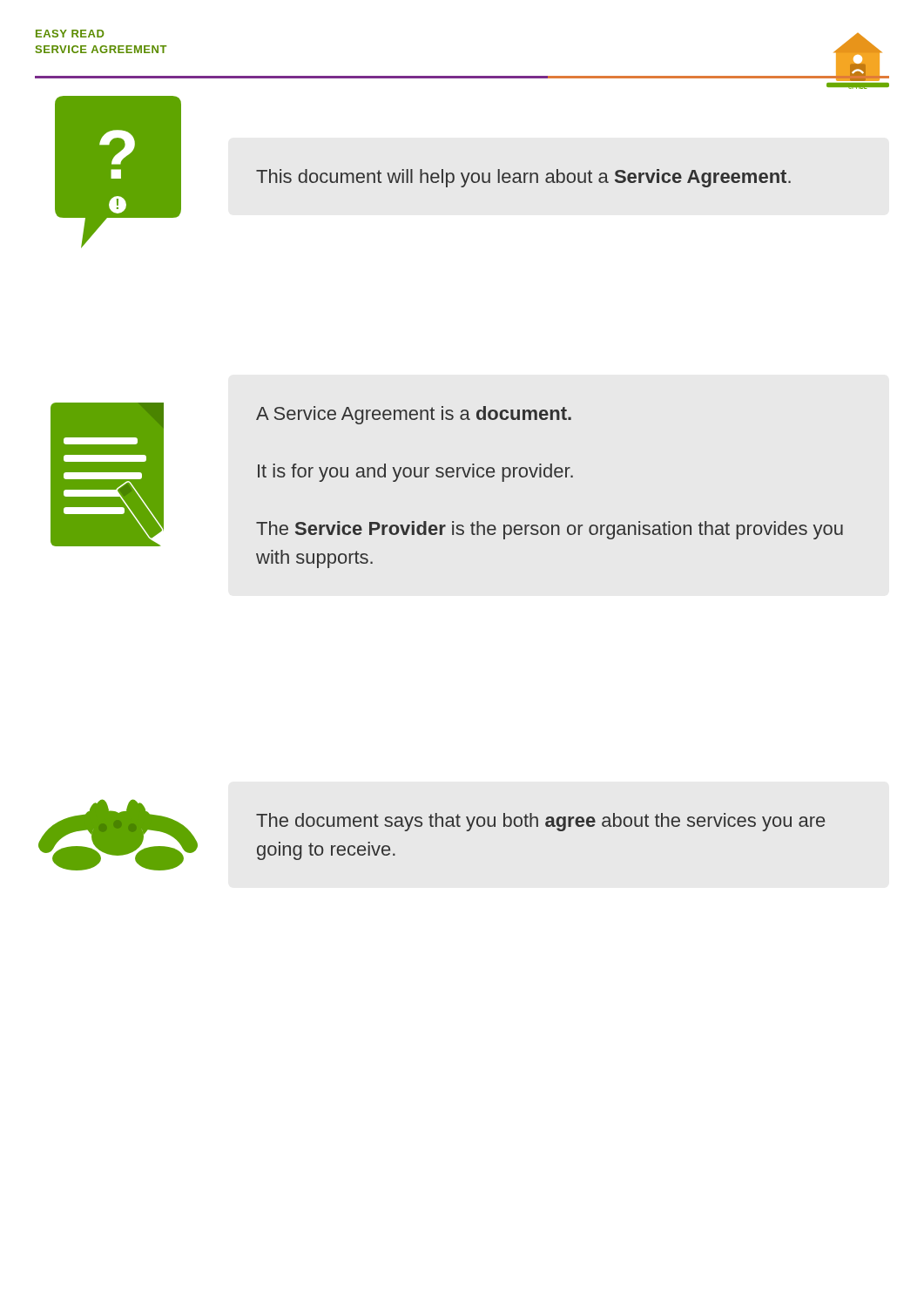Find the text block containing "This document will help you learn"
Viewport: 924px width, 1307px height.
tap(524, 176)
